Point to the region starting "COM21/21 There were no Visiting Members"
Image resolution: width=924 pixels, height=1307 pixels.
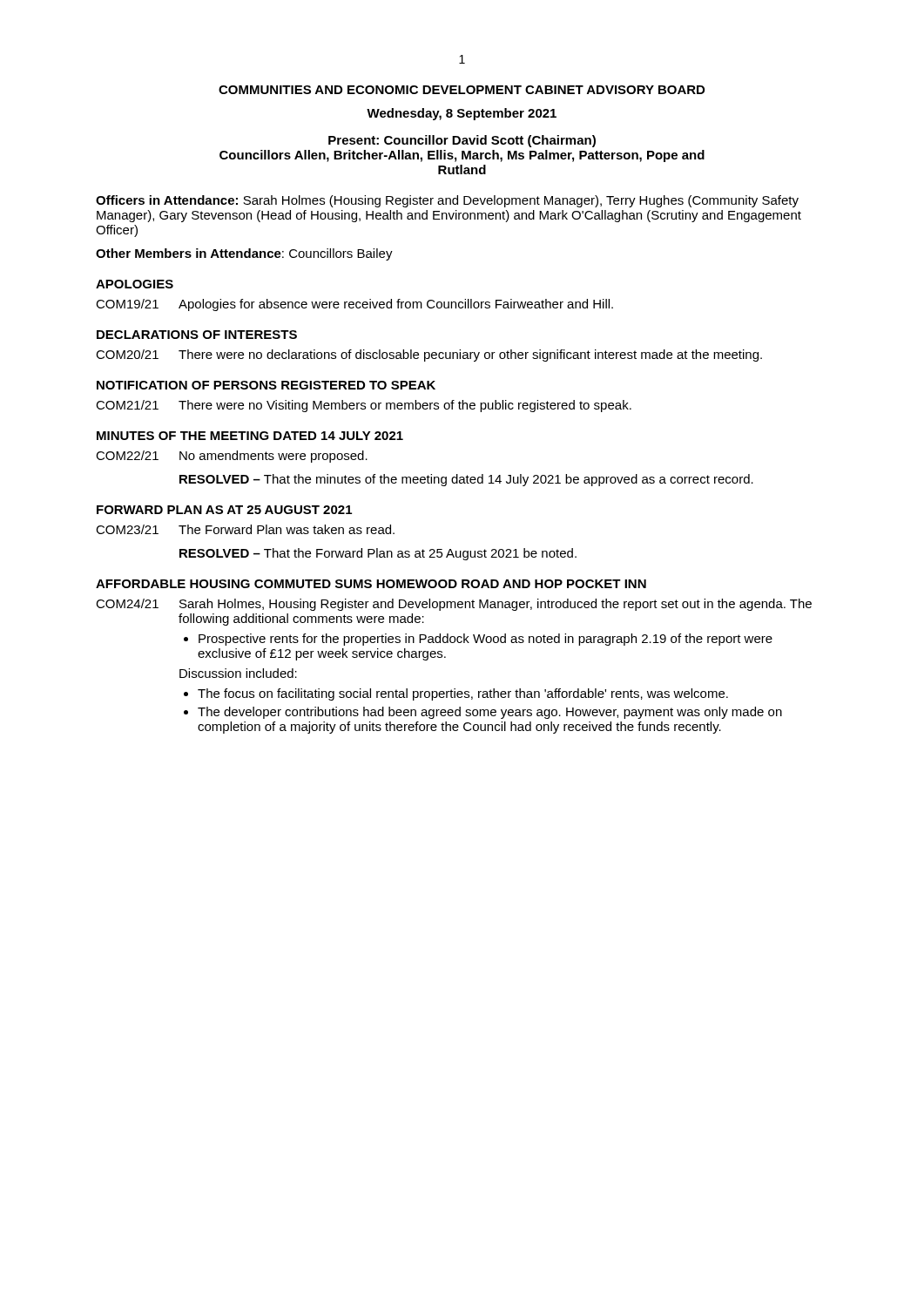point(462,405)
